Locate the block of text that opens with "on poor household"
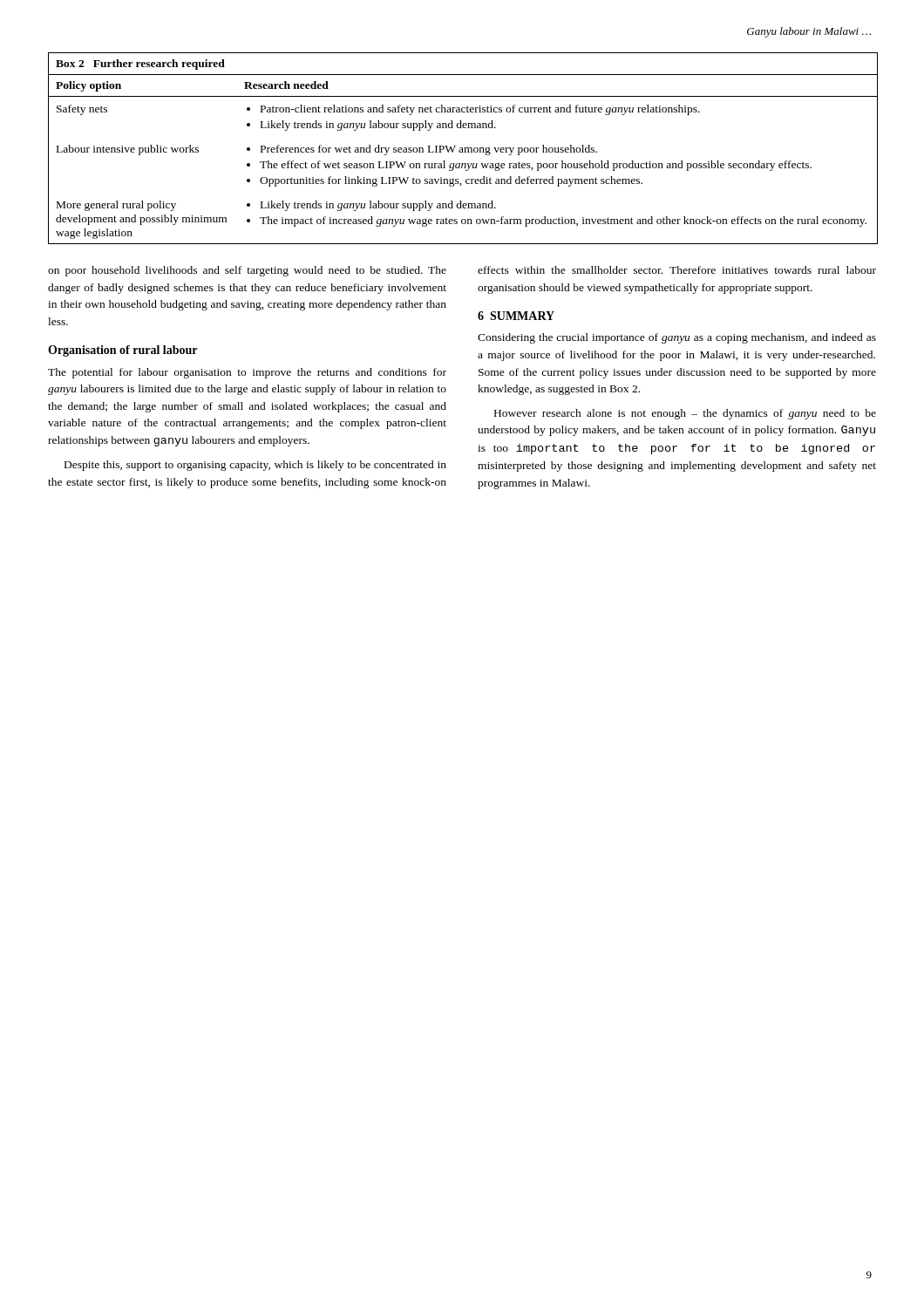This screenshot has width=924, height=1308. (x=247, y=295)
